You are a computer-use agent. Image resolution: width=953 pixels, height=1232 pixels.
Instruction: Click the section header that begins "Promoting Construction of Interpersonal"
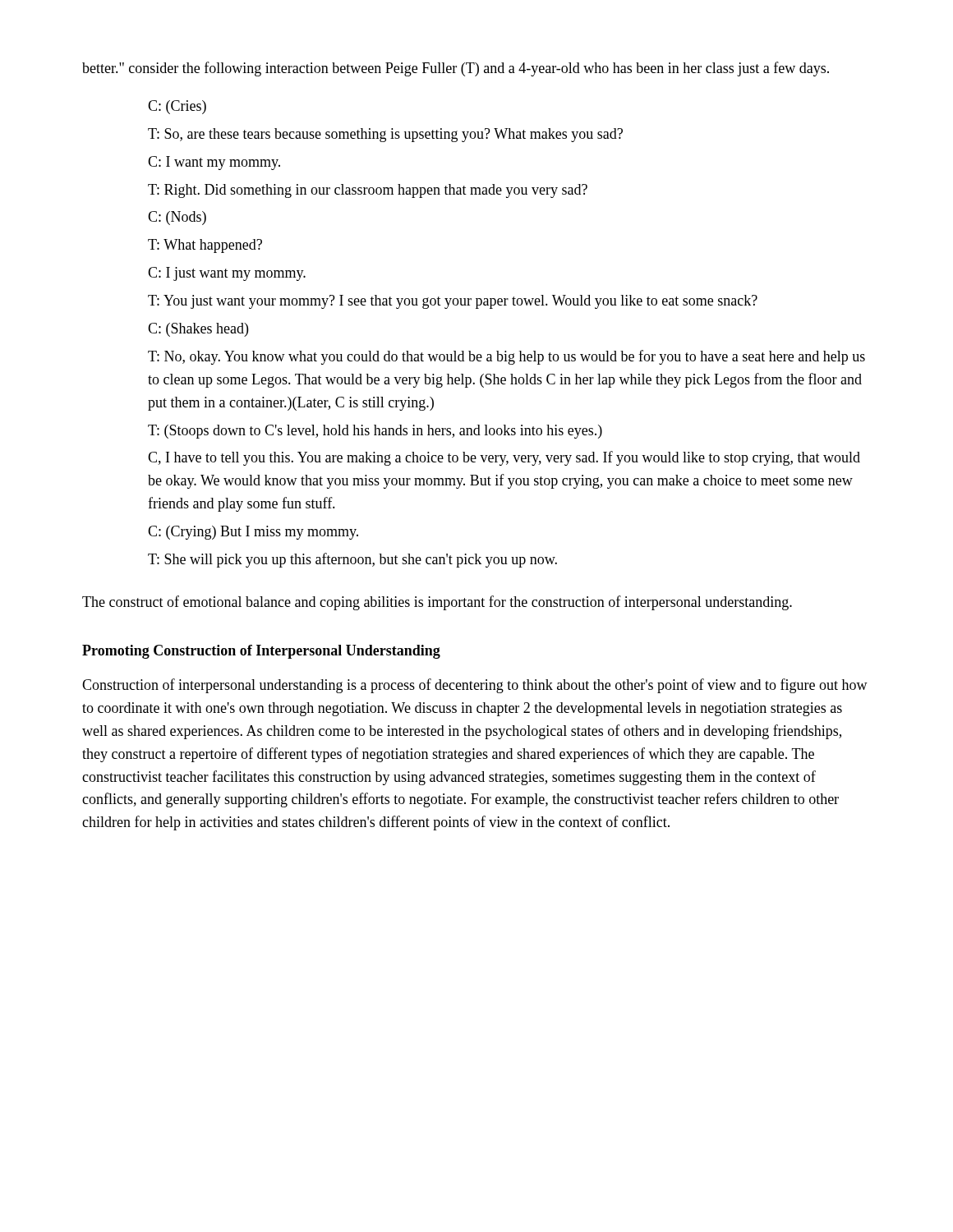tap(261, 650)
